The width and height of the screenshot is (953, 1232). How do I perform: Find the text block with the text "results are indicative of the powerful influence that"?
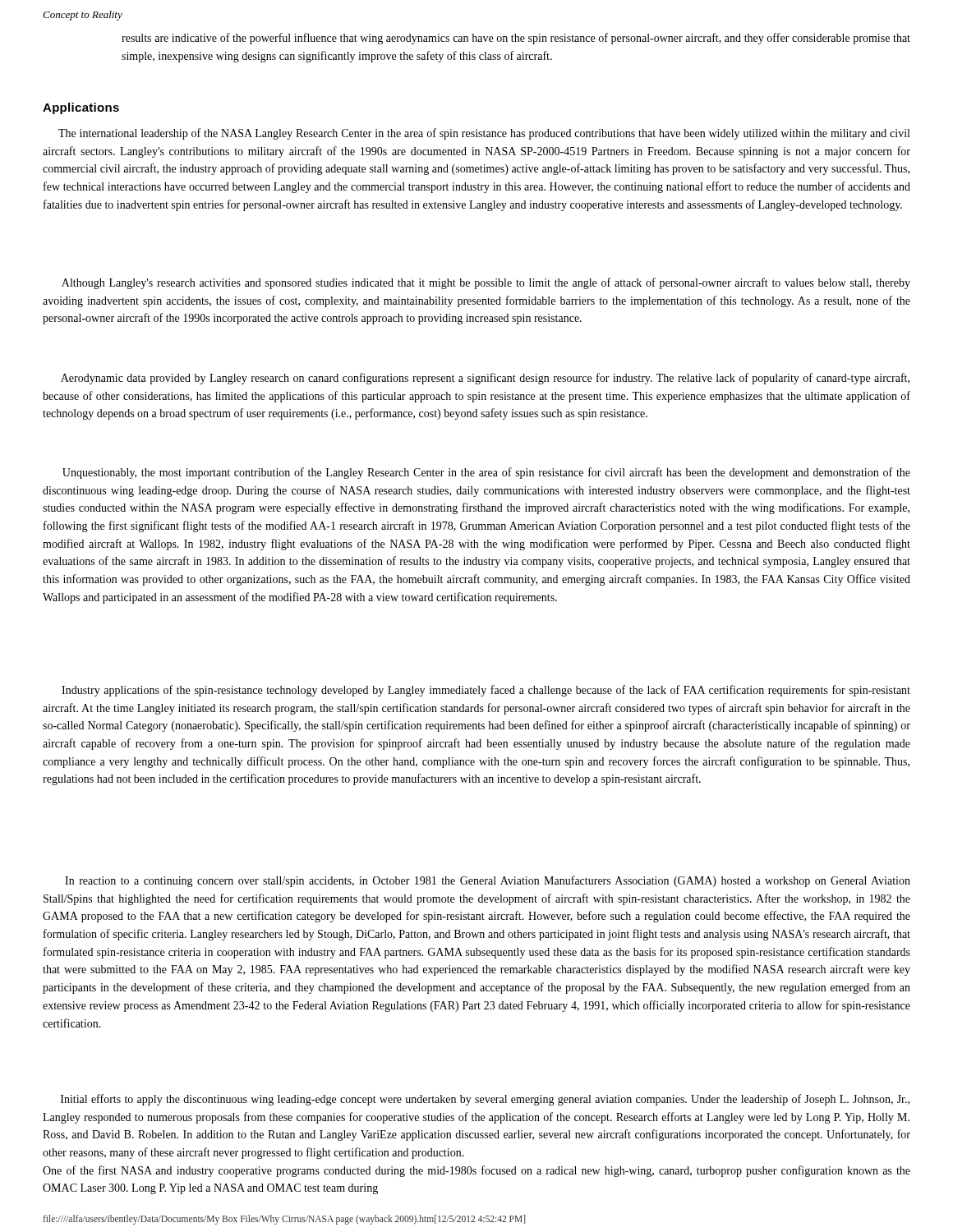[516, 47]
